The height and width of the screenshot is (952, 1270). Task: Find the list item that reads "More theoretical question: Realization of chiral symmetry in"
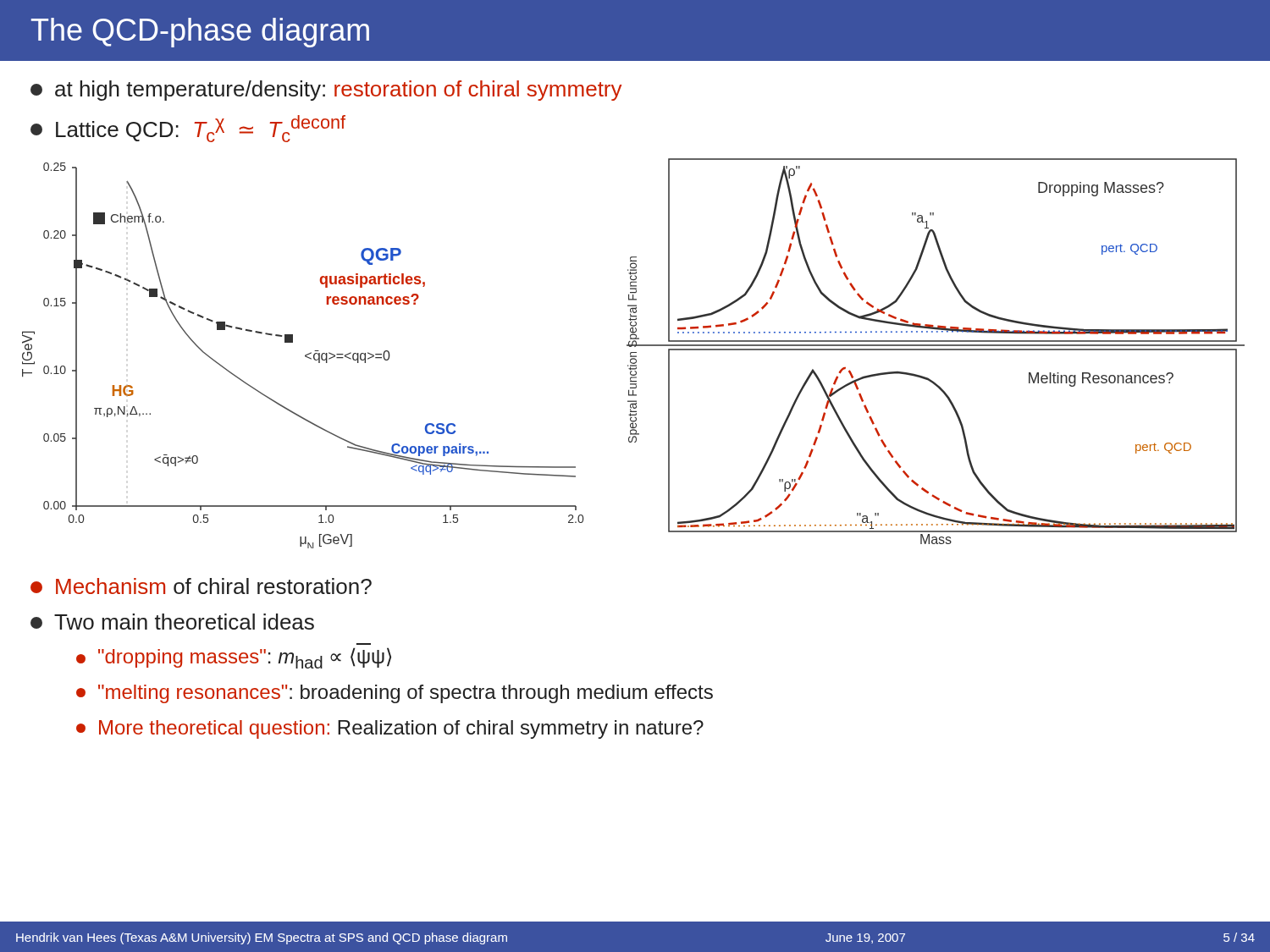390,728
